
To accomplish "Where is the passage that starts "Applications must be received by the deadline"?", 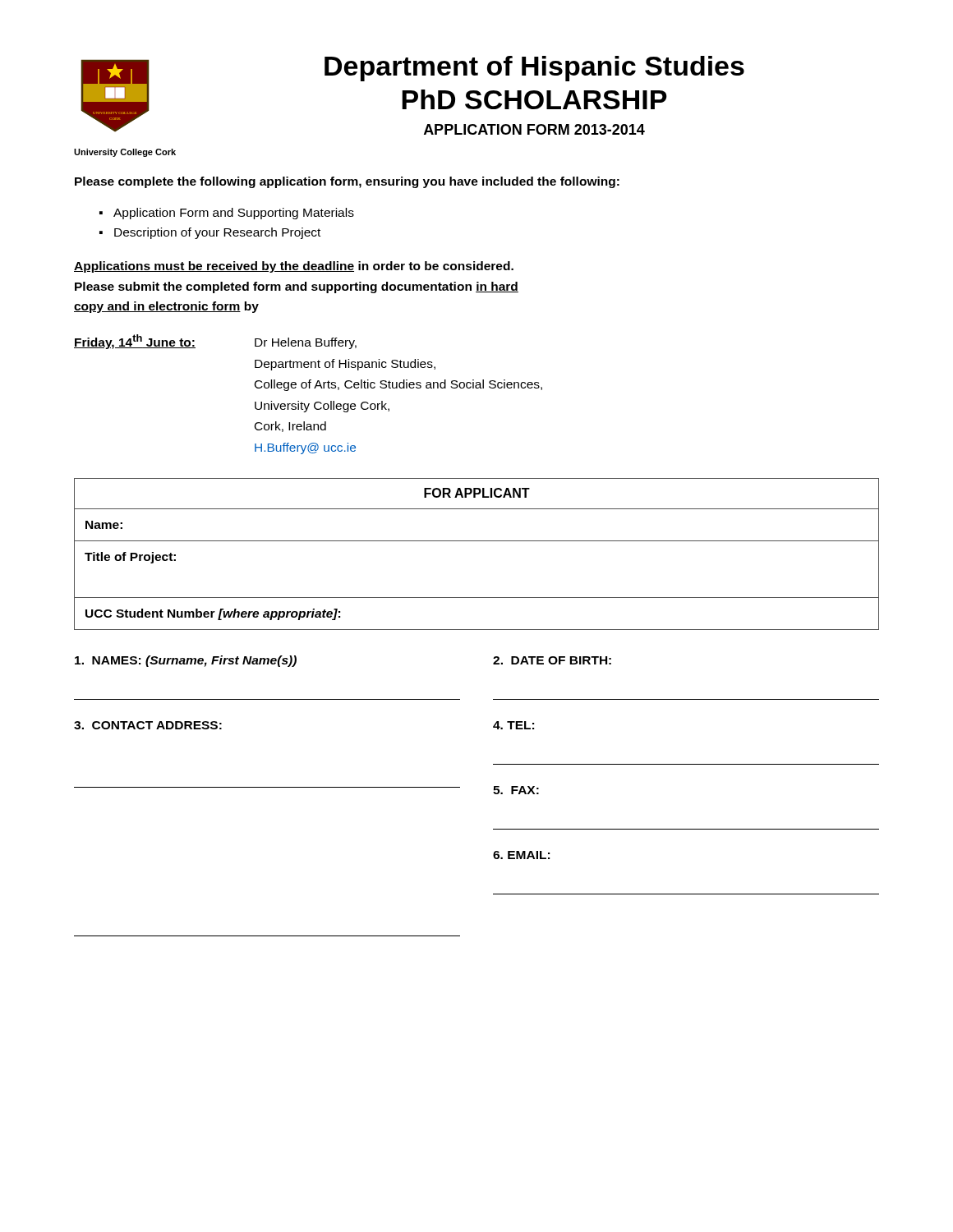I will click(x=296, y=286).
